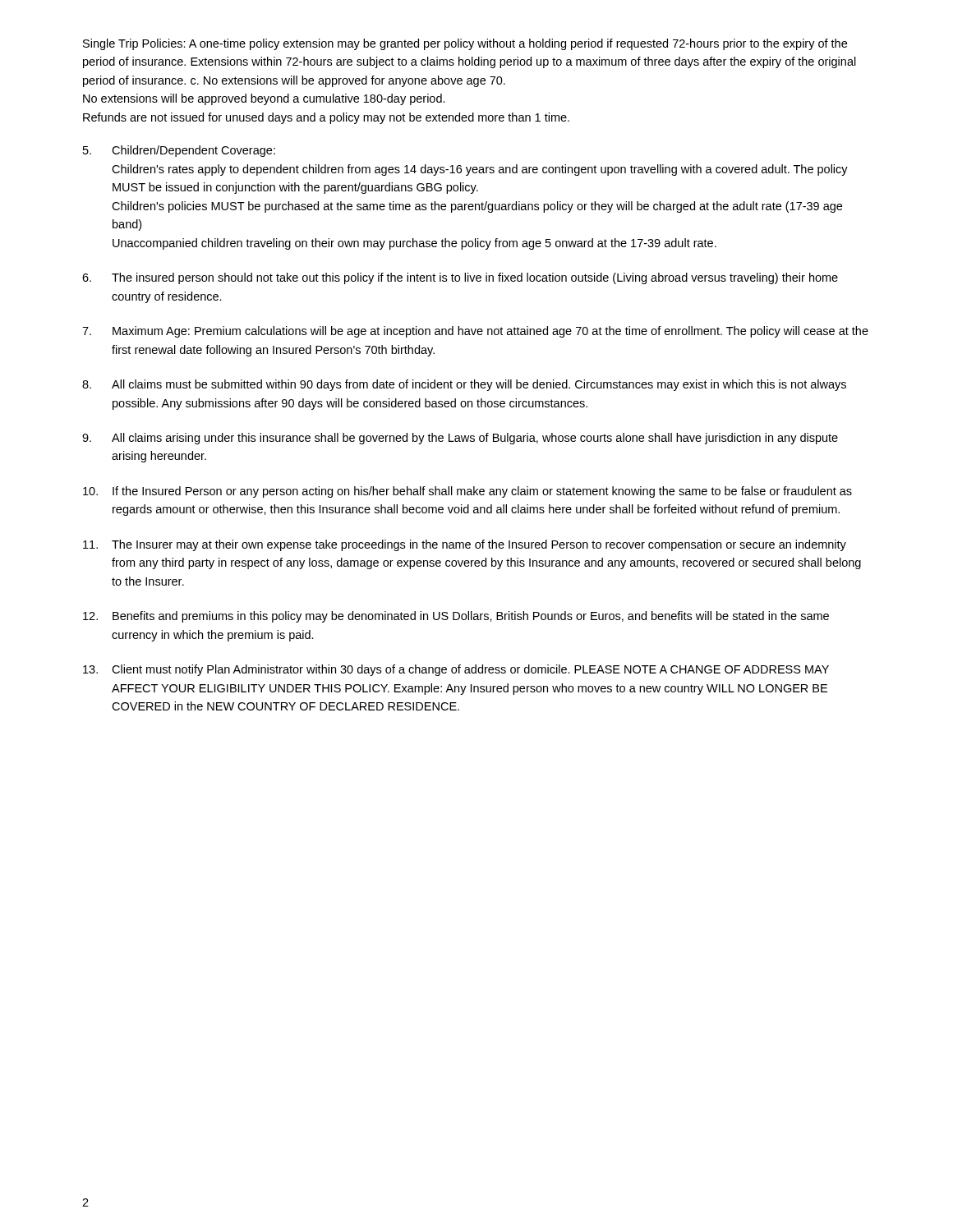Screen dimensions: 1232x953
Task: Click the passage that begins "9. All claims arising"
Action: pos(476,447)
